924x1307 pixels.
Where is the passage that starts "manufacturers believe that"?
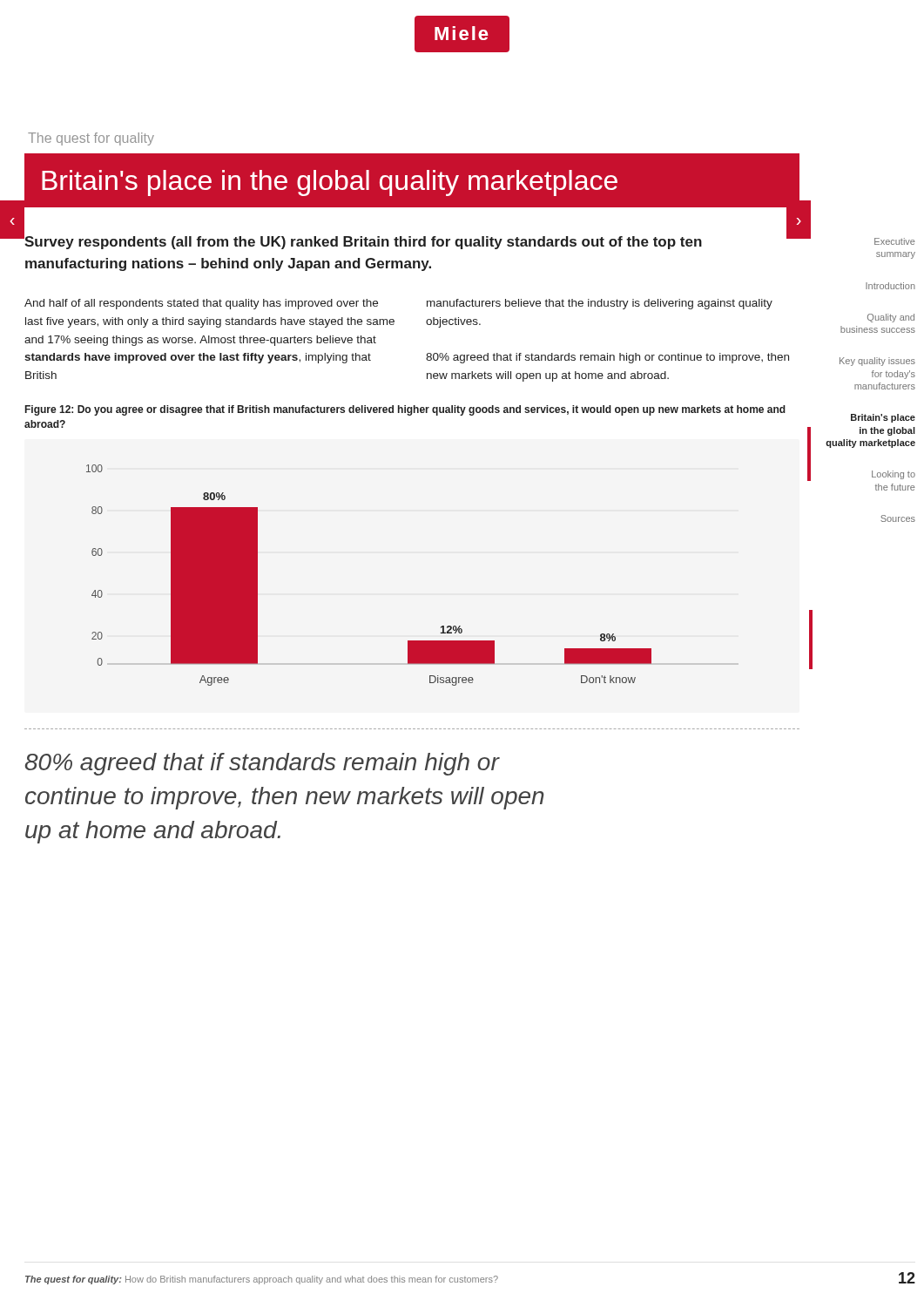[600, 304]
